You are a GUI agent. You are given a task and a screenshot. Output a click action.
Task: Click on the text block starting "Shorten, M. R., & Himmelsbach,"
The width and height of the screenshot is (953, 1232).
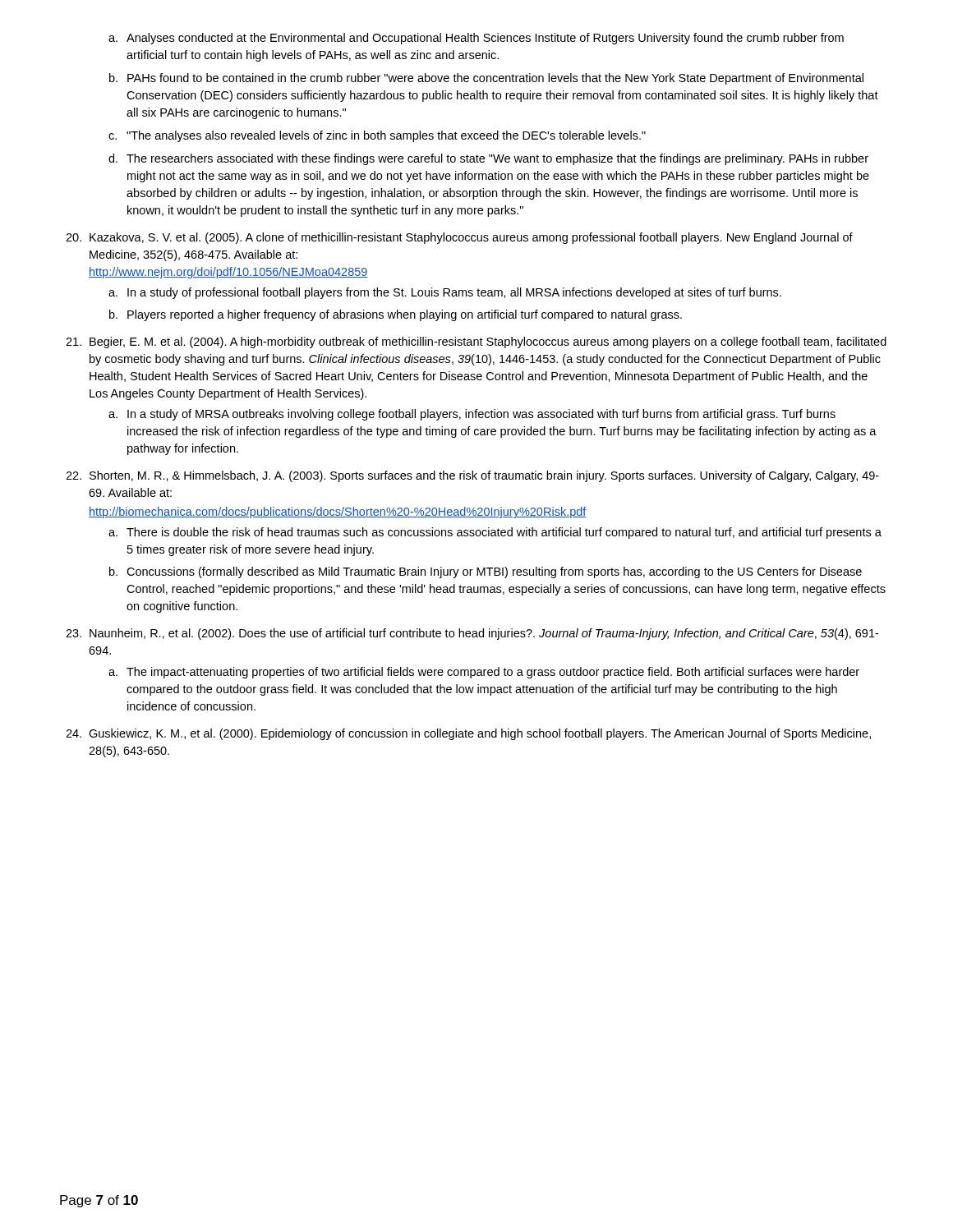[x=476, y=485]
